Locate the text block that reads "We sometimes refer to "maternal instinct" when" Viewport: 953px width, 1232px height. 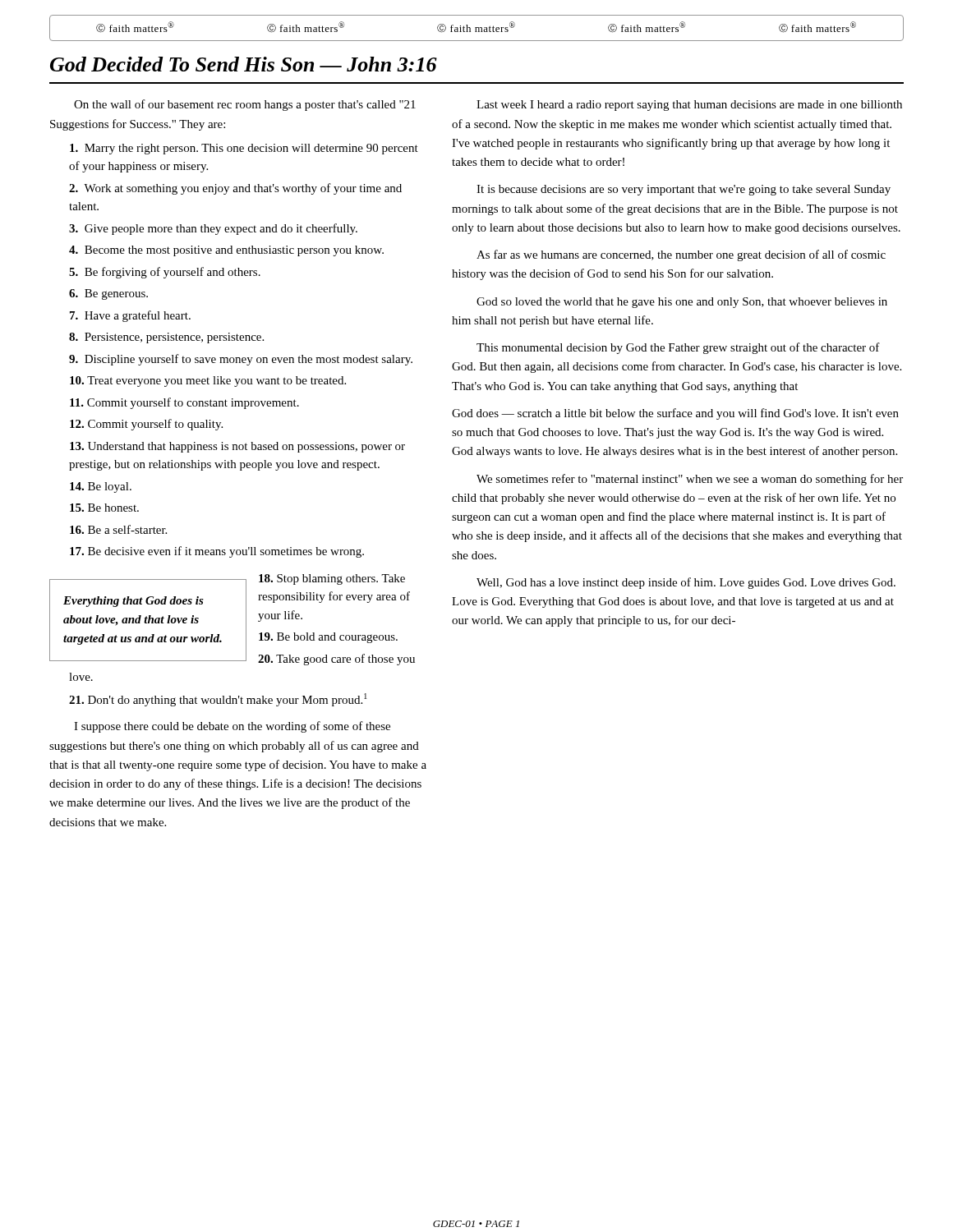click(678, 517)
